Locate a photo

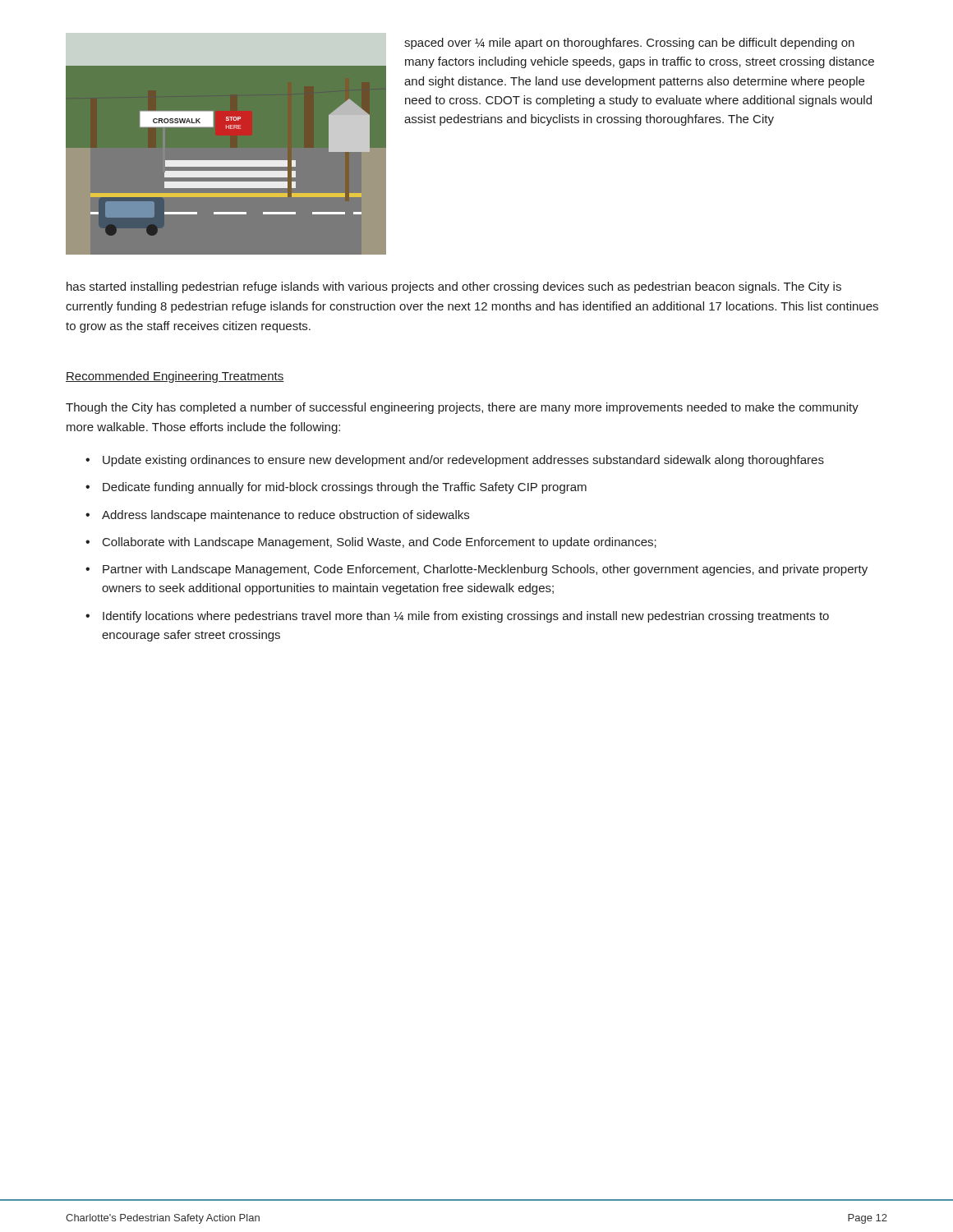click(x=226, y=145)
